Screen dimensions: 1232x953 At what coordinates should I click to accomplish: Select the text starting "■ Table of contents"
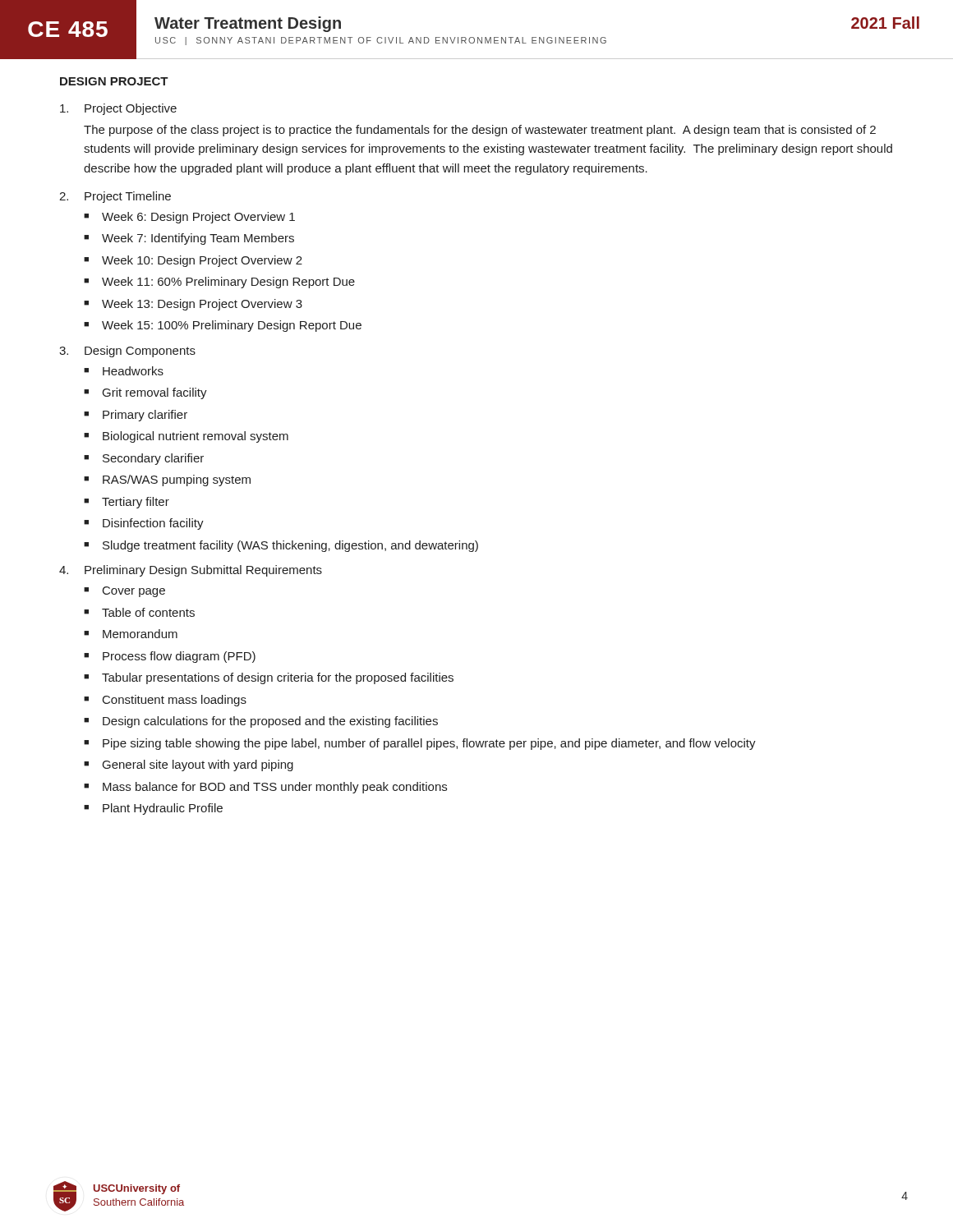click(139, 612)
